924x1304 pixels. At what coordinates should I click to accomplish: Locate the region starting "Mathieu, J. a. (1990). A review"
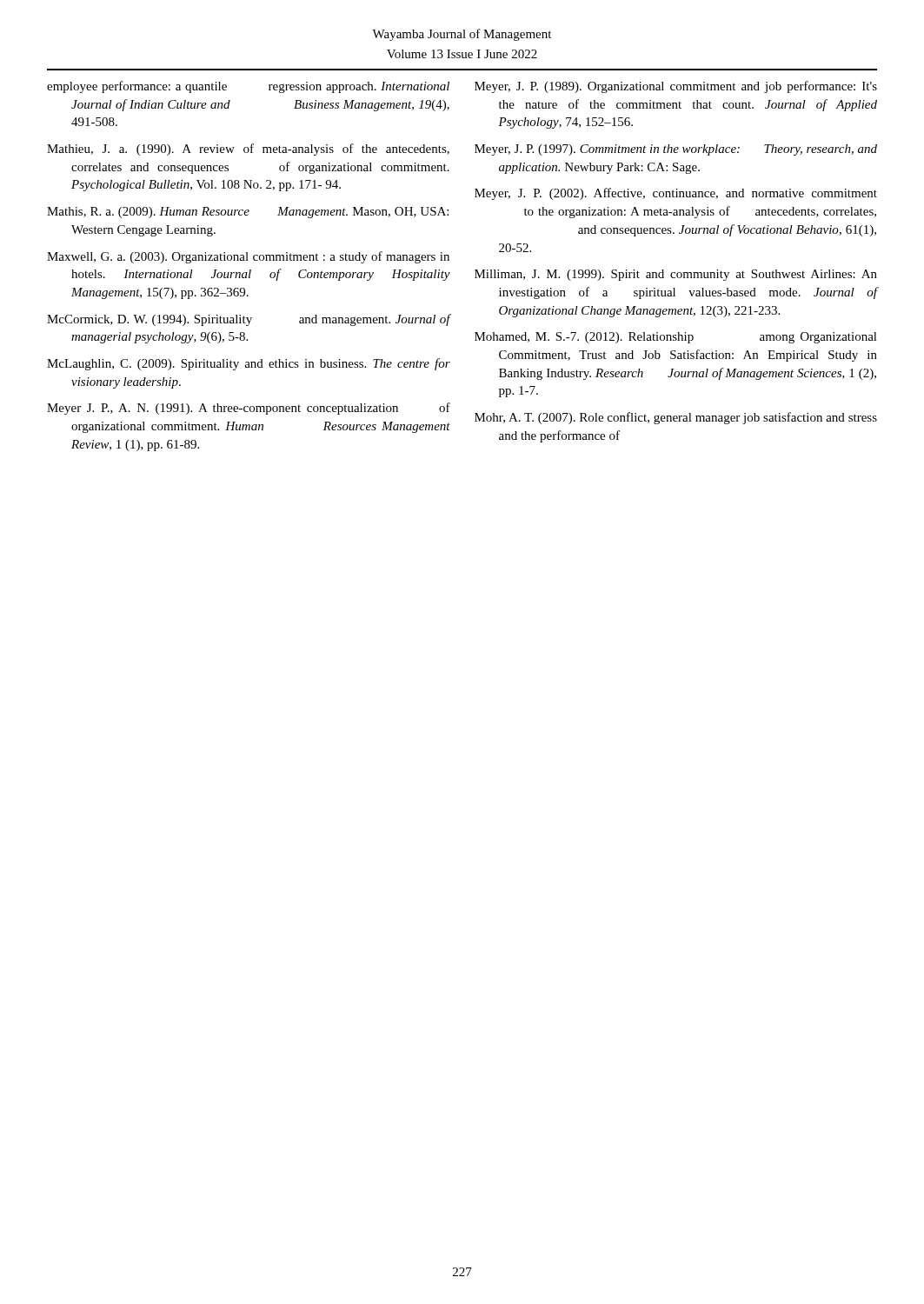[x=248, y=150]
